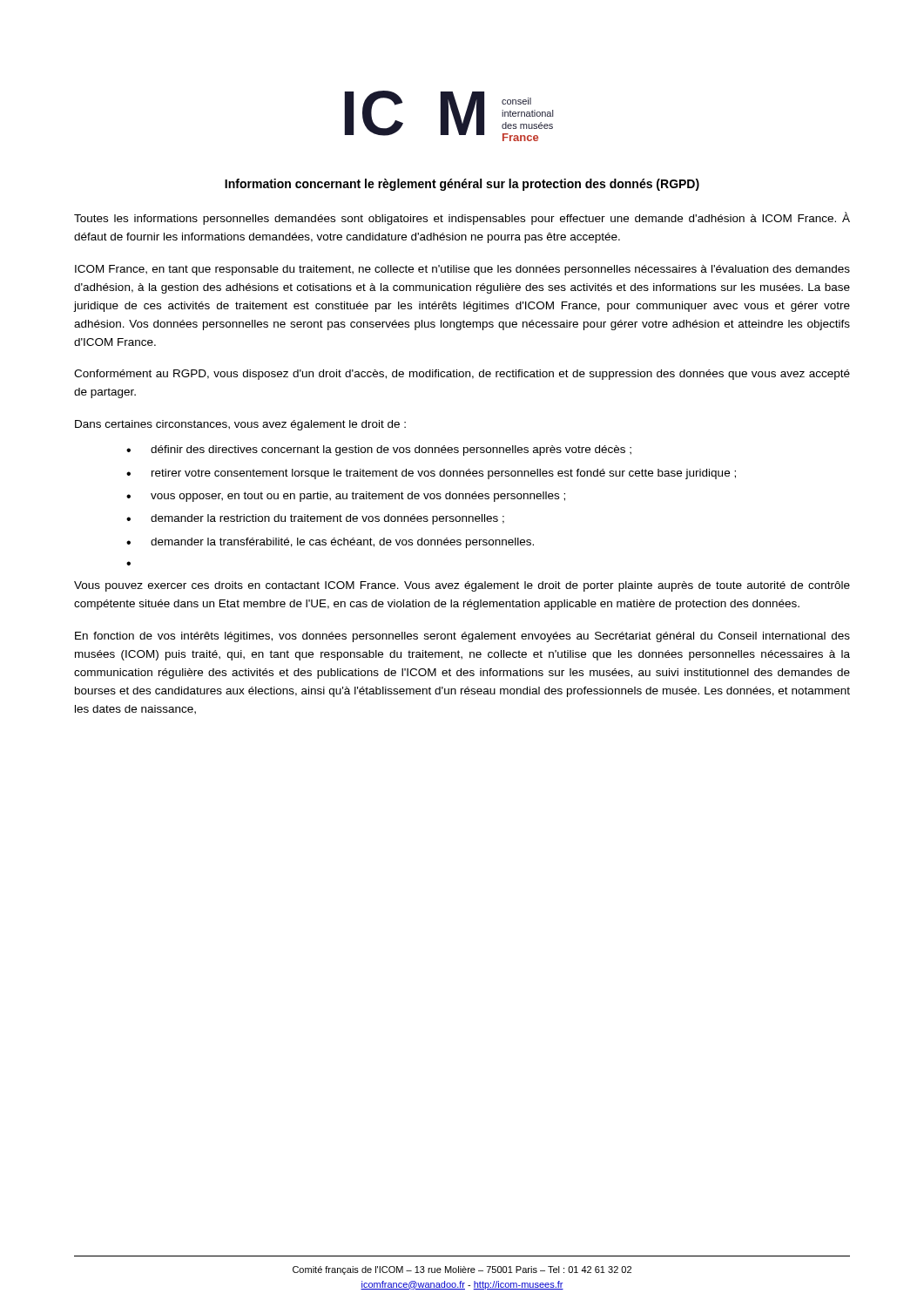Viewport: 924px width, 1307px height.
Task: Navigate to the passage starting "Vous pouvez exercer ces"
Action: click(x=462, y=594)
